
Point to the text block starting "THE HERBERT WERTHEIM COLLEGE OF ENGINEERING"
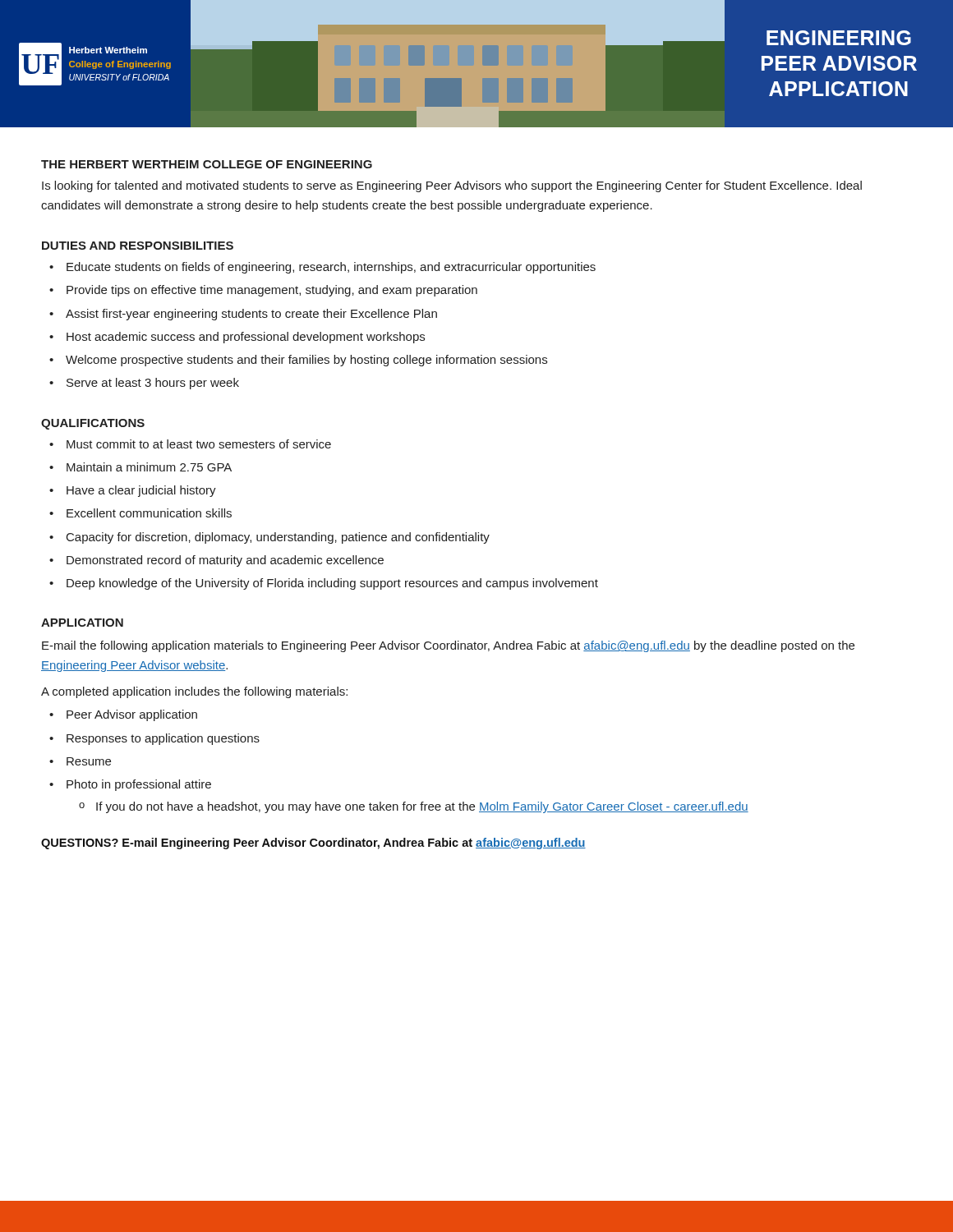tap(207, 164)
